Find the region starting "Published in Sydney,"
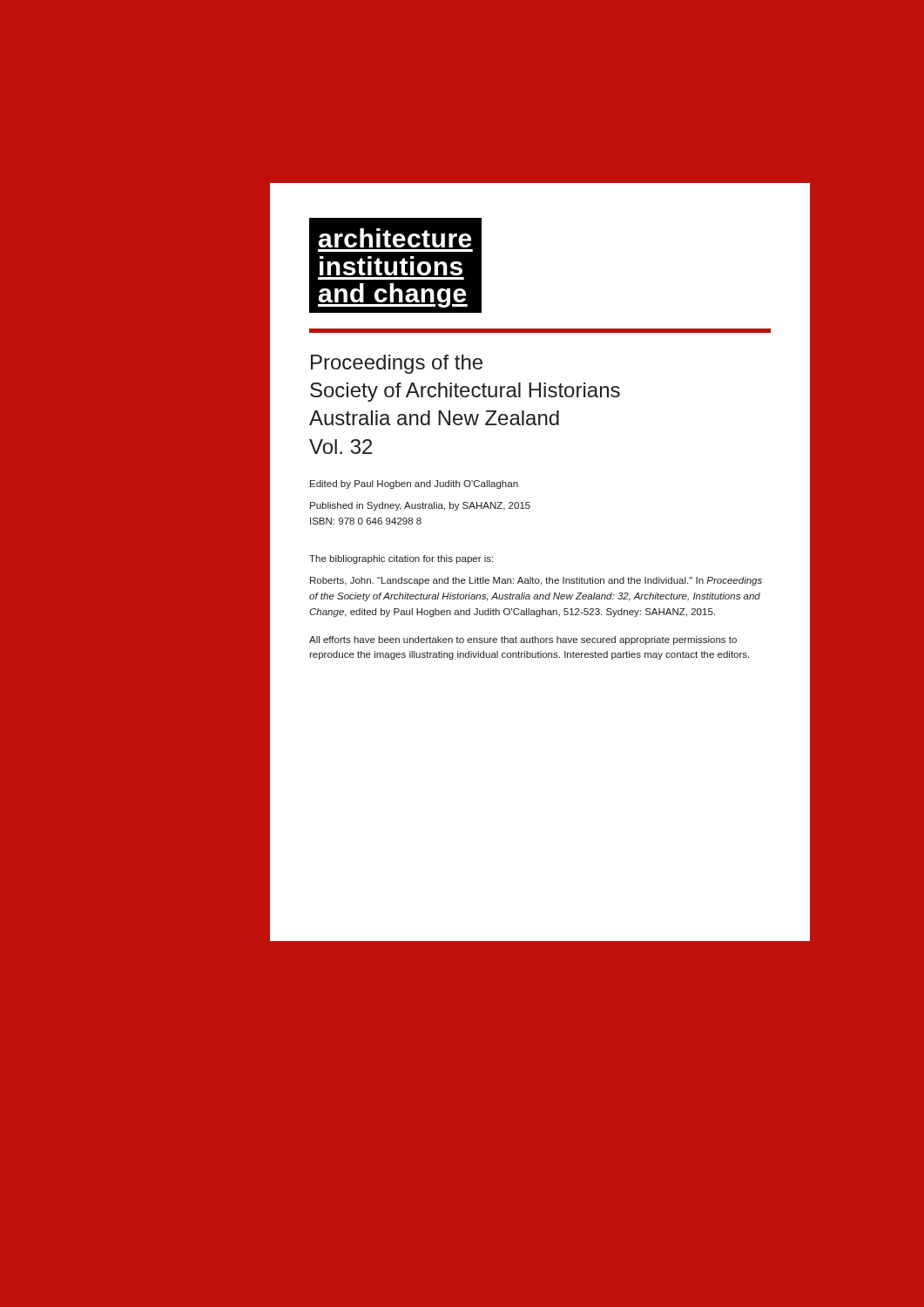Screen dimensions: 1307x924 point(420,506)
